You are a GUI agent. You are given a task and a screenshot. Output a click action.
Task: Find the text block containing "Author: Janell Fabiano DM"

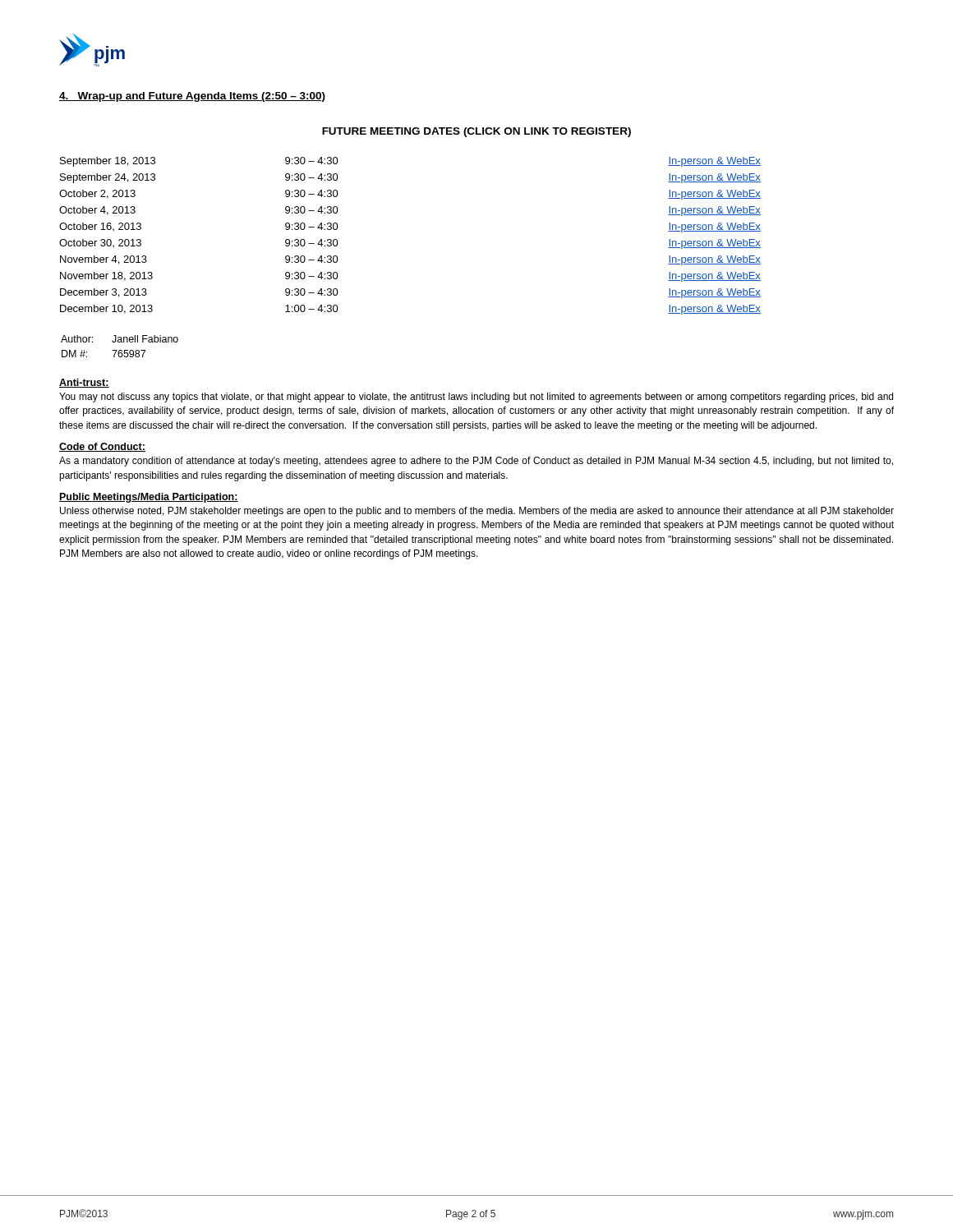pos(120,347)
